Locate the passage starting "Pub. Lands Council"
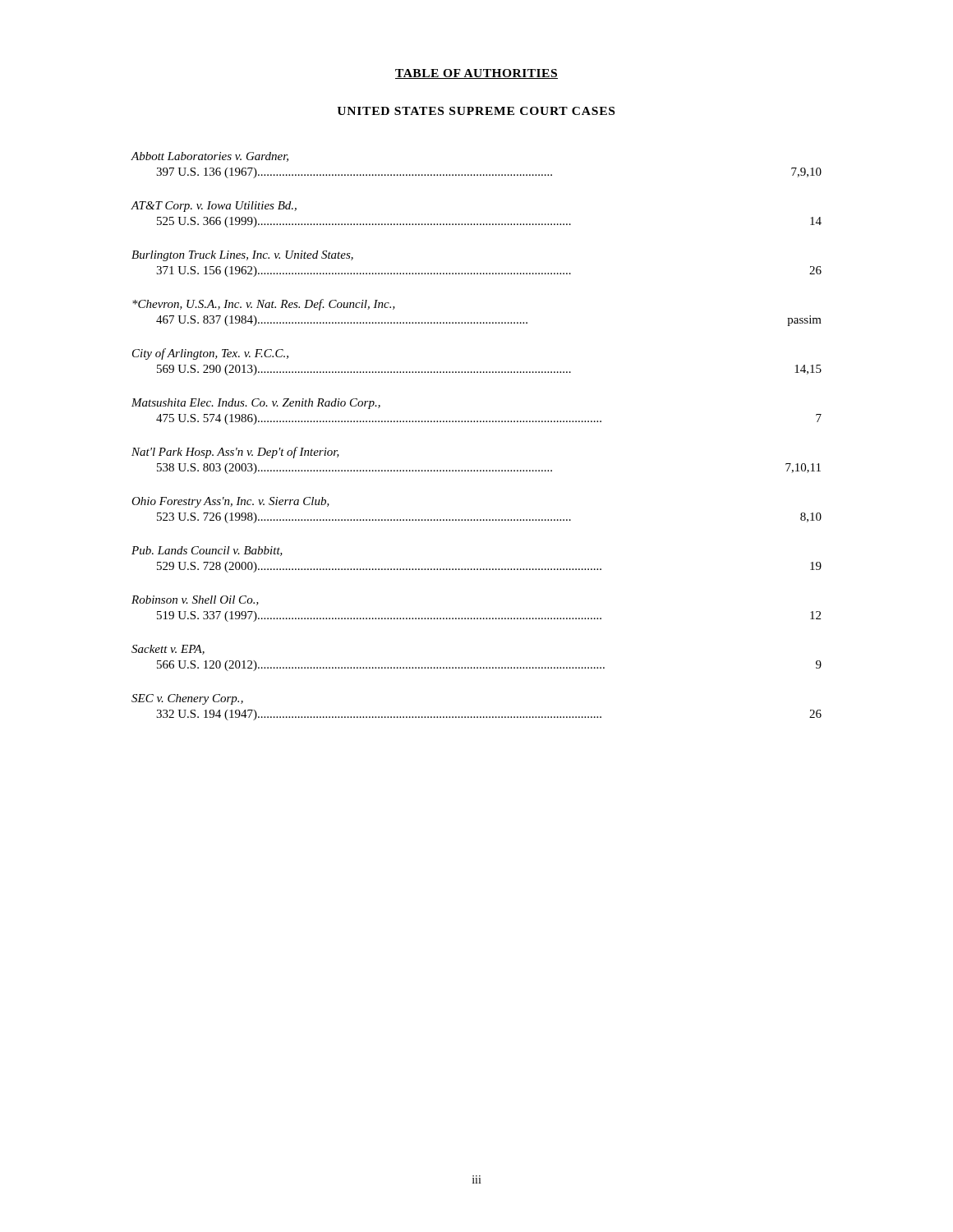This screenshot has width=953, height=1232. [476, 558]
